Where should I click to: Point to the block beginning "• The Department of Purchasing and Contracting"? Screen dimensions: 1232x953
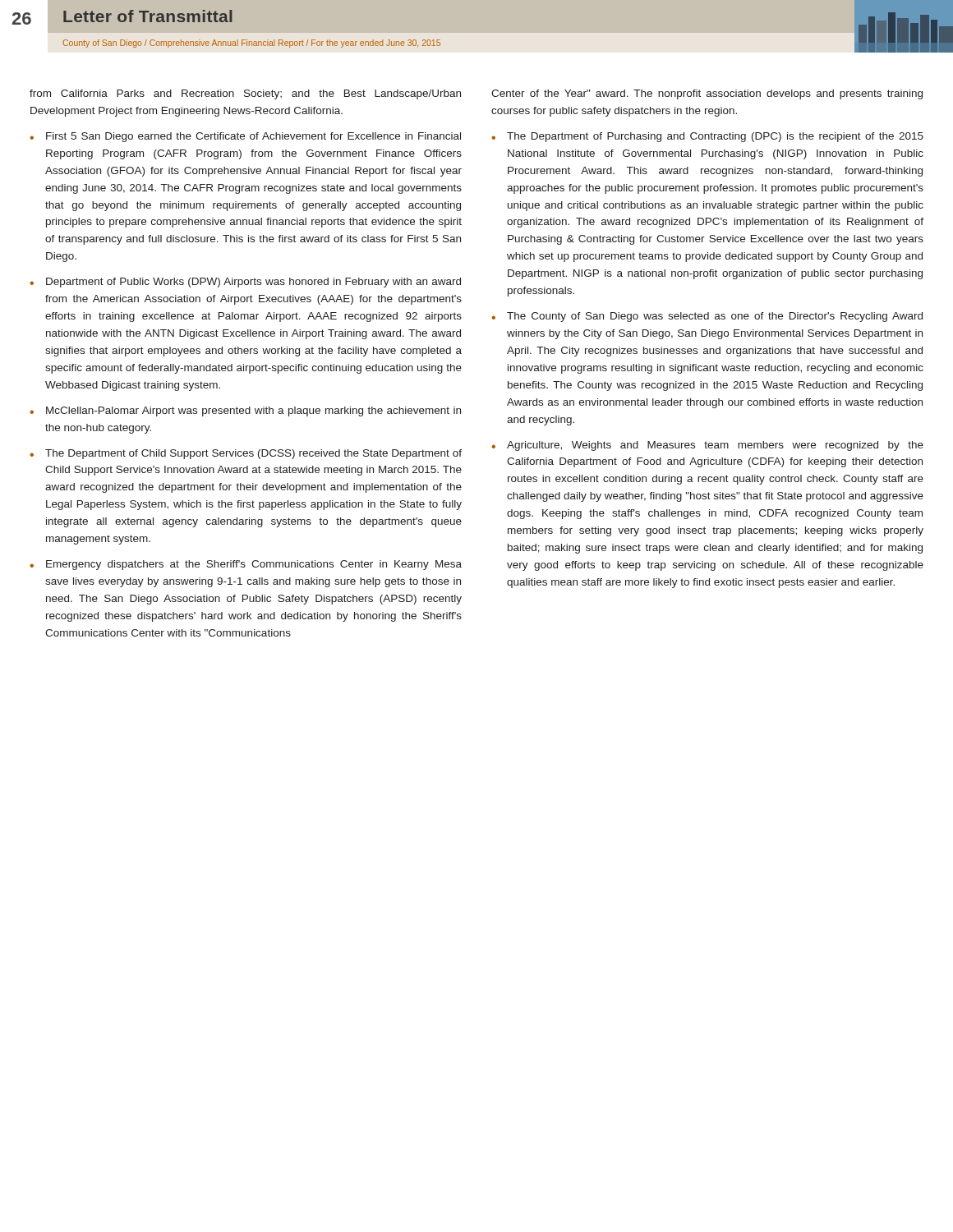[x=707, y=214]
